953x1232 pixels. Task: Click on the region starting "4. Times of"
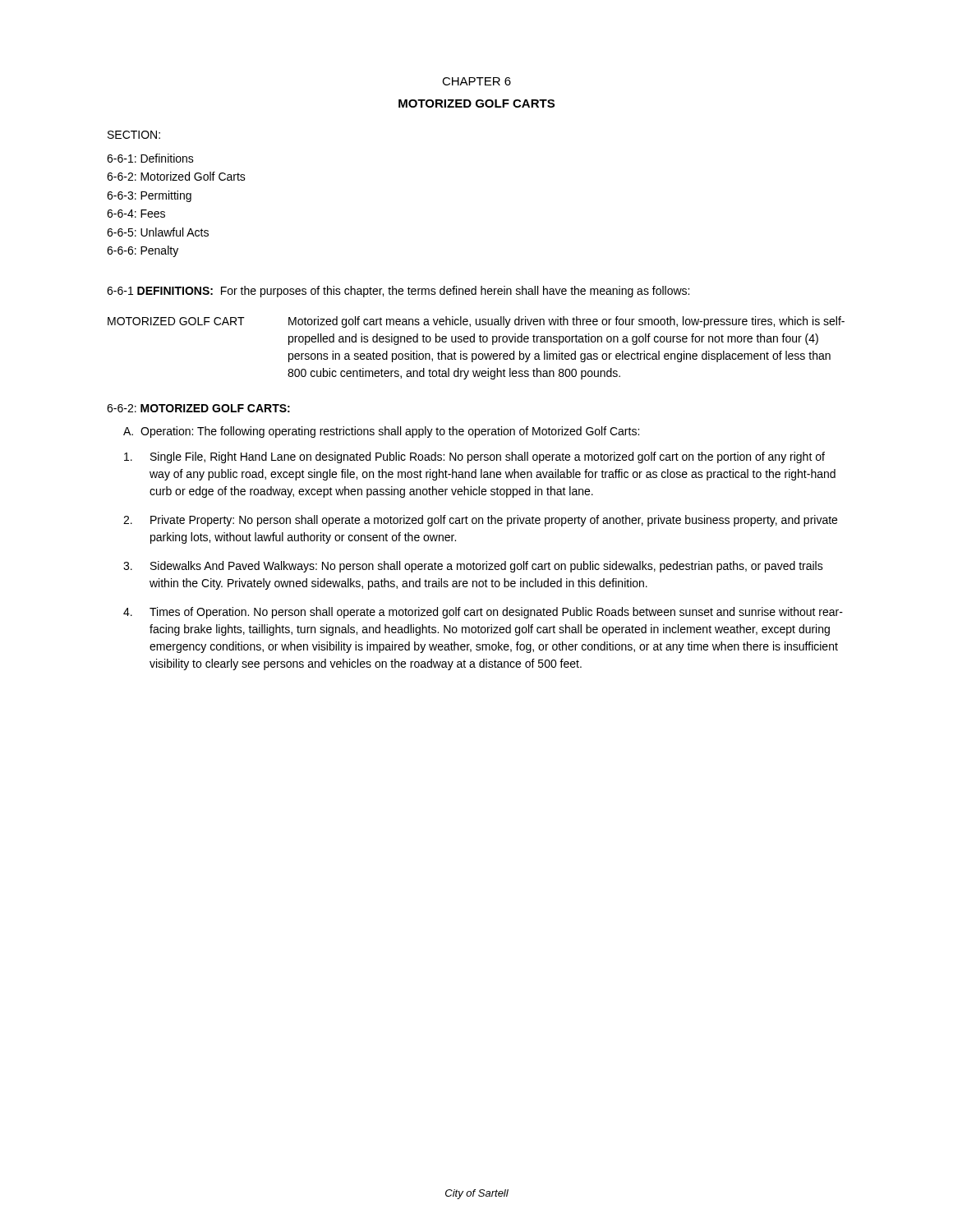pyautogui.click(x=485, y=638)
